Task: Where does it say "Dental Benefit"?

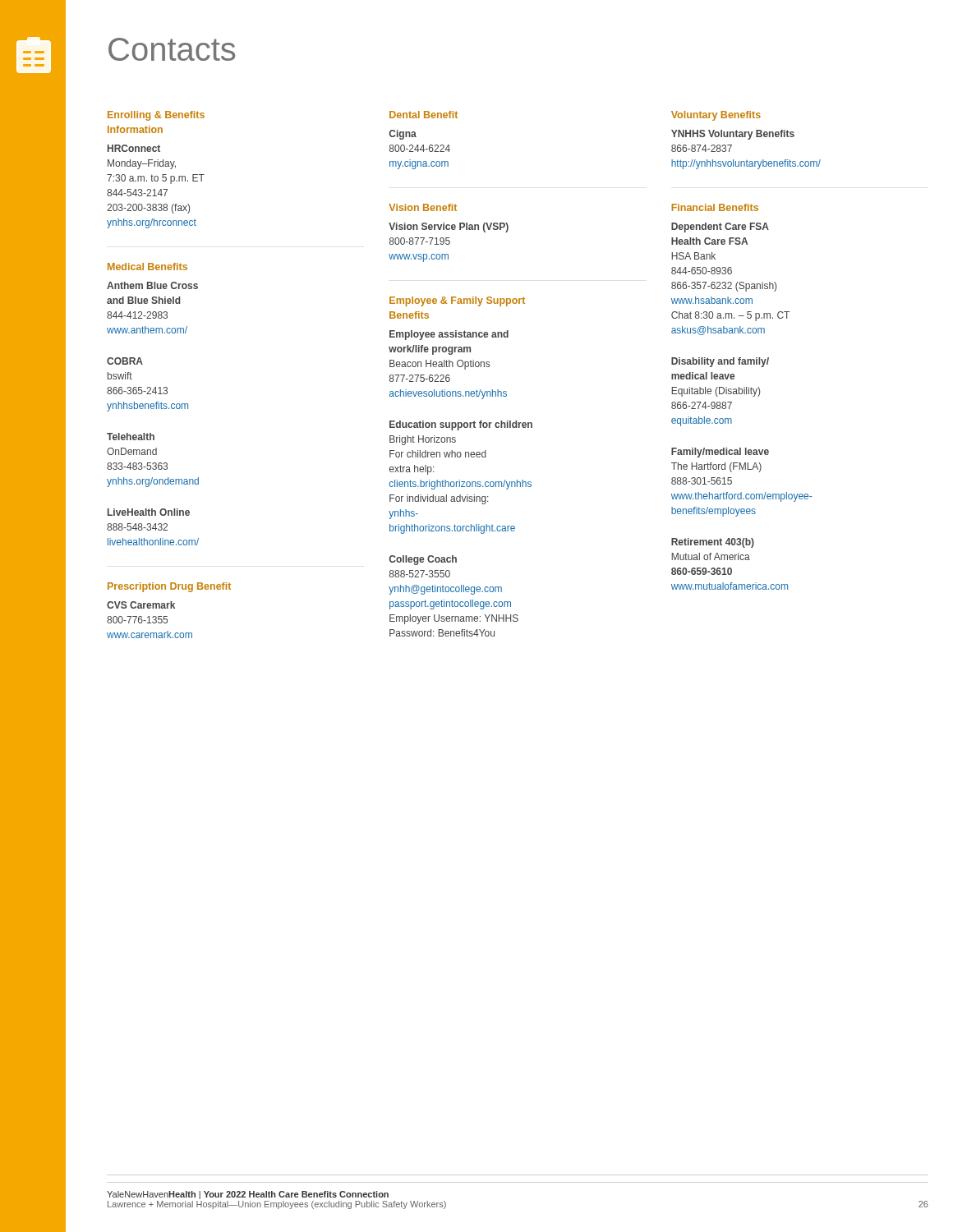Action: [423, 115]
